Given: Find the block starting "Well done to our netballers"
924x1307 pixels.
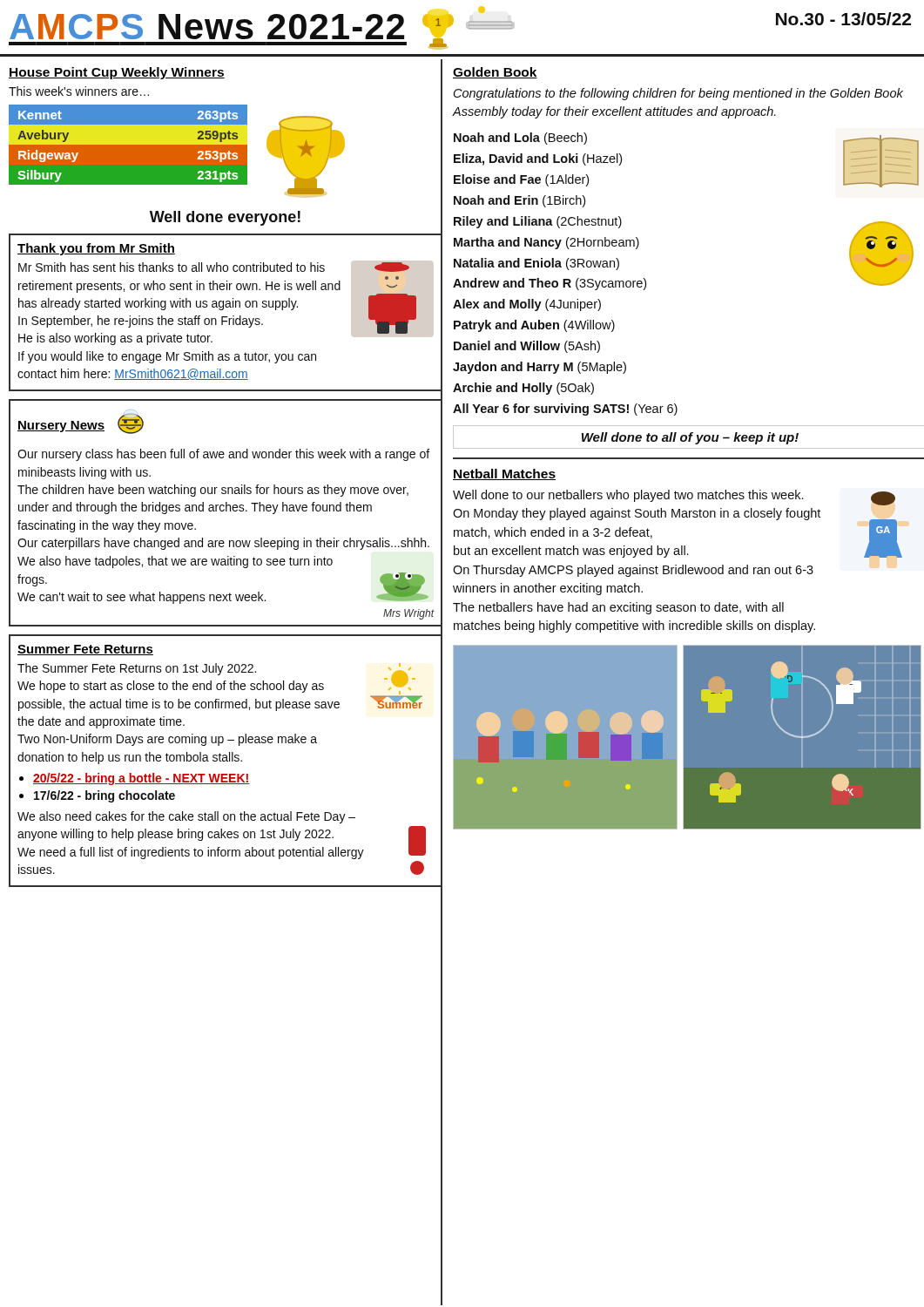Looking at the screenshot, I should (637, 560).
